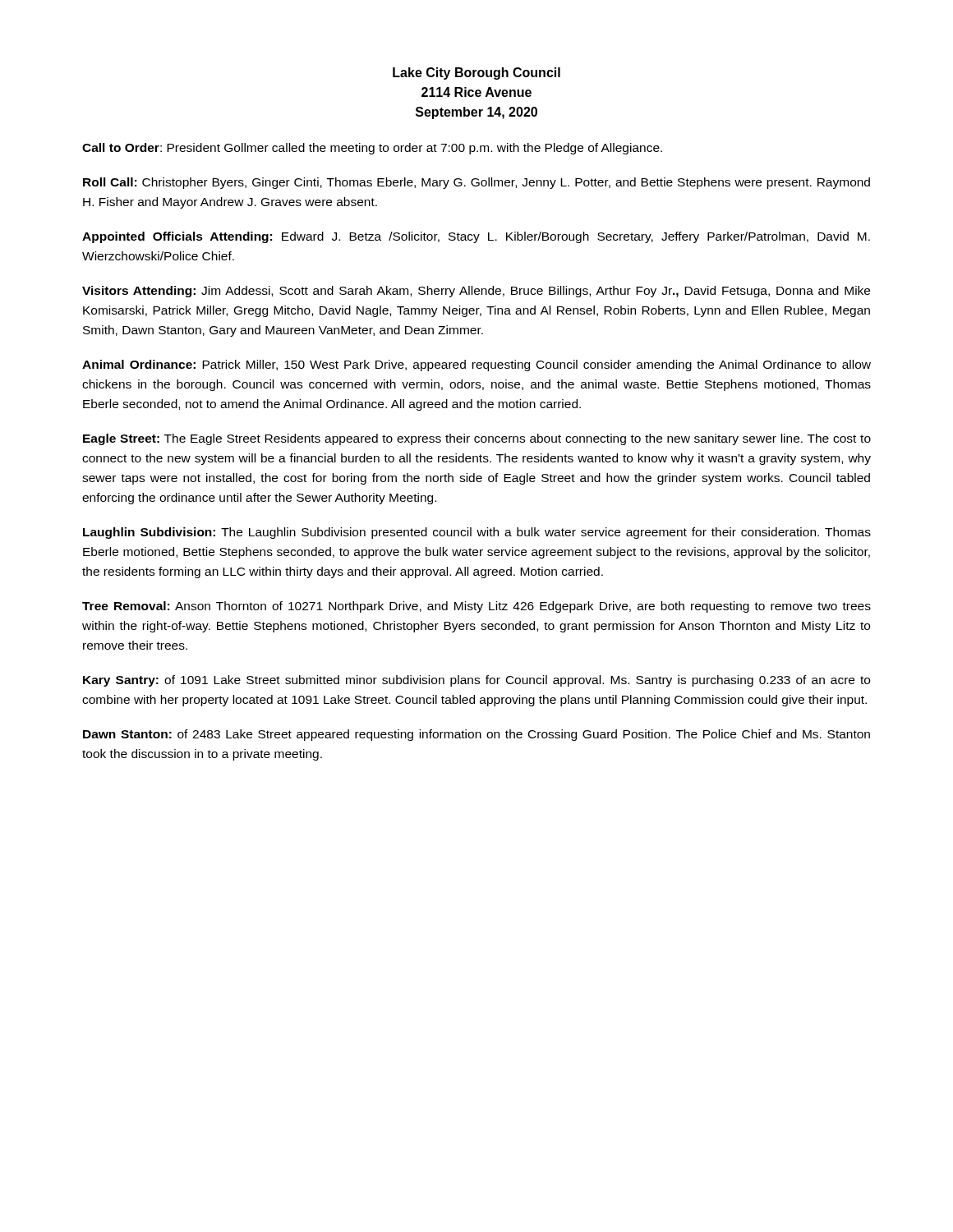Point to the block beginning "Laughlin Subdivision: The Laughlin Subdivision"
The width and height of the screenshot is (953, 1232).
[x=476, y=552]
